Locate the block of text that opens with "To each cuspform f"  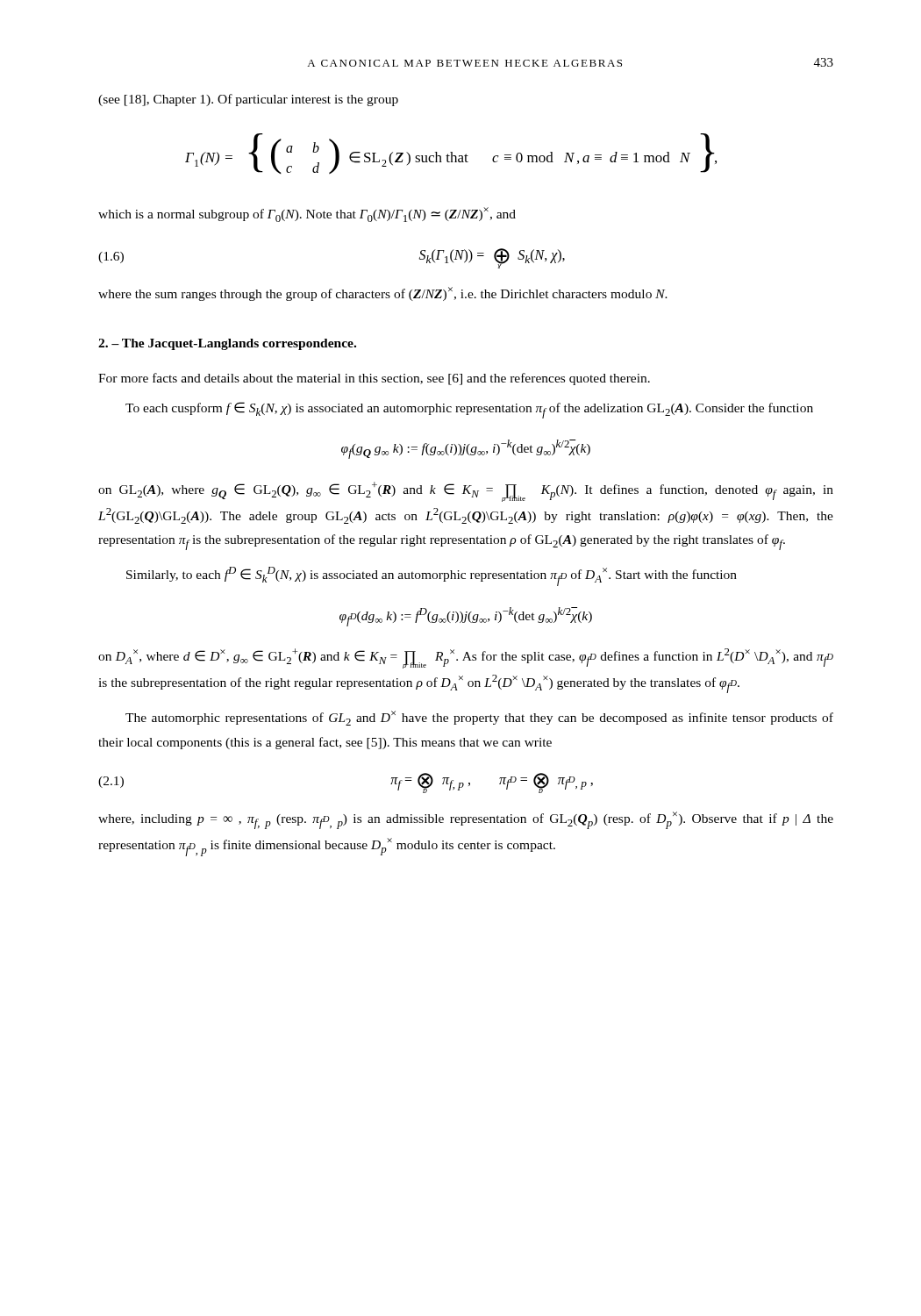[x=469, y=410]
